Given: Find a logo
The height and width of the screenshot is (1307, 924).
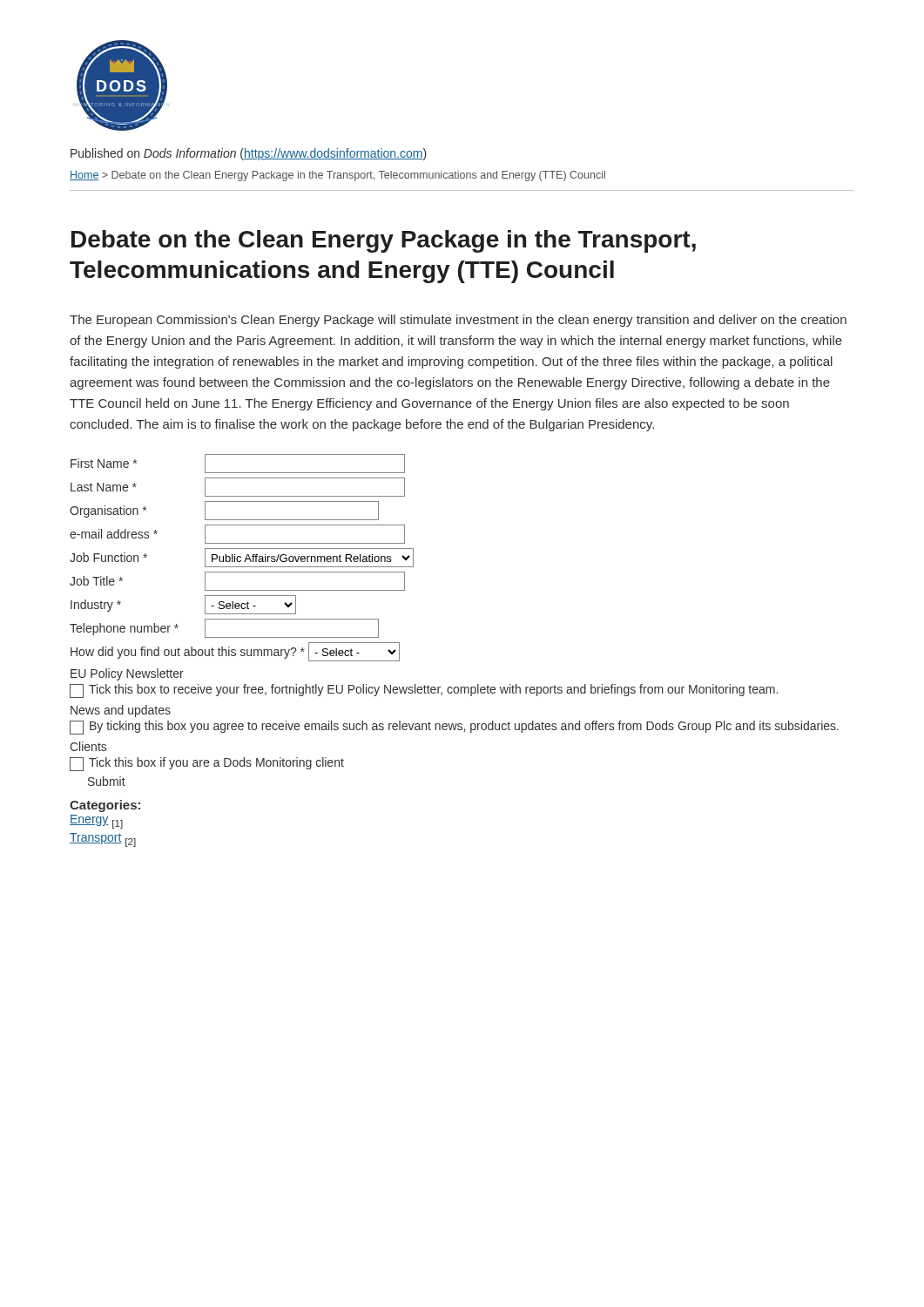Looking at the screenshot, I should pos(462,83).
